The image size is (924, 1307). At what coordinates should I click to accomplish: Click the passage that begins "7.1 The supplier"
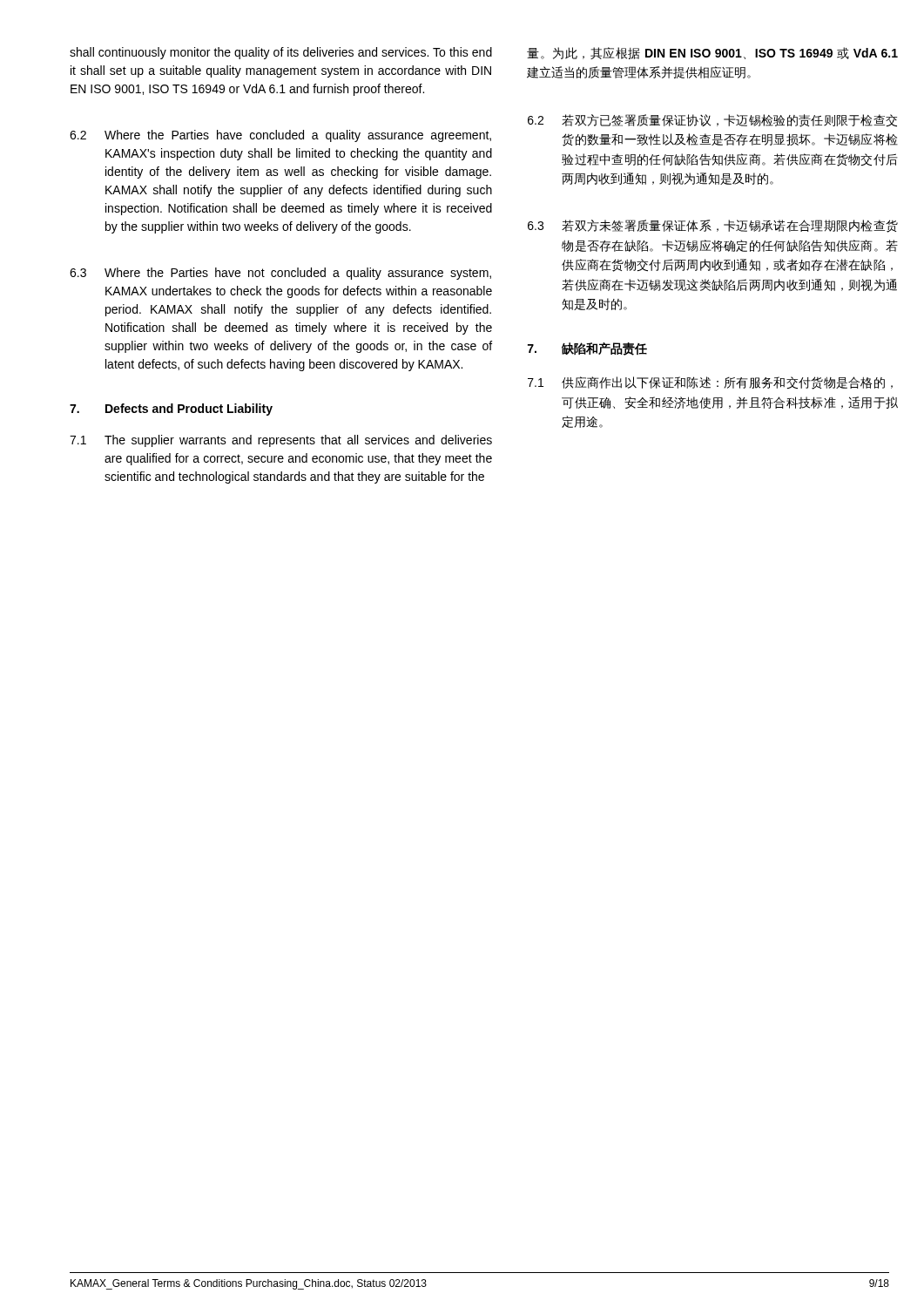(x=281, y=459)
